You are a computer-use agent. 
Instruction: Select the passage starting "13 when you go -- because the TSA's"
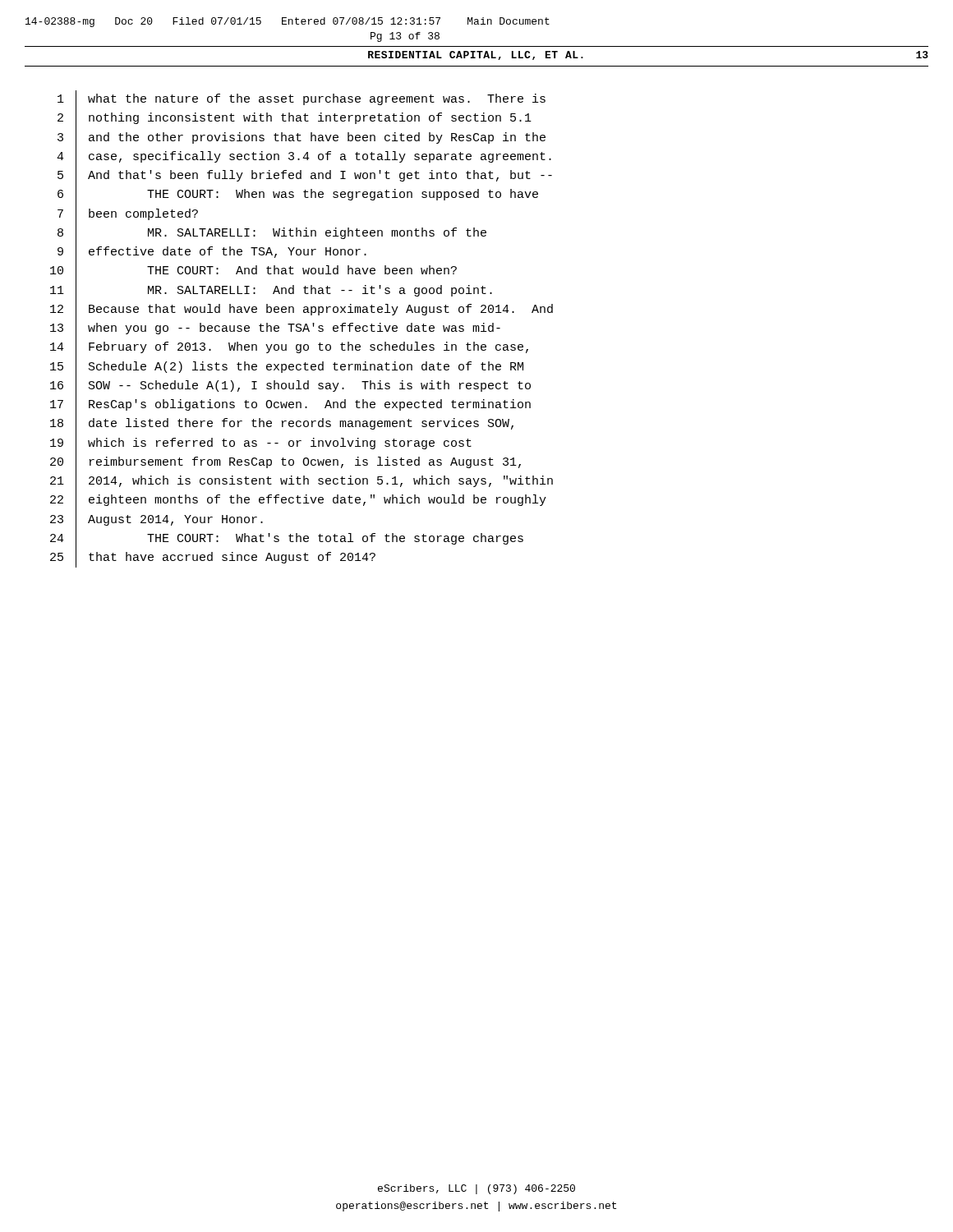tap(476, 329)
